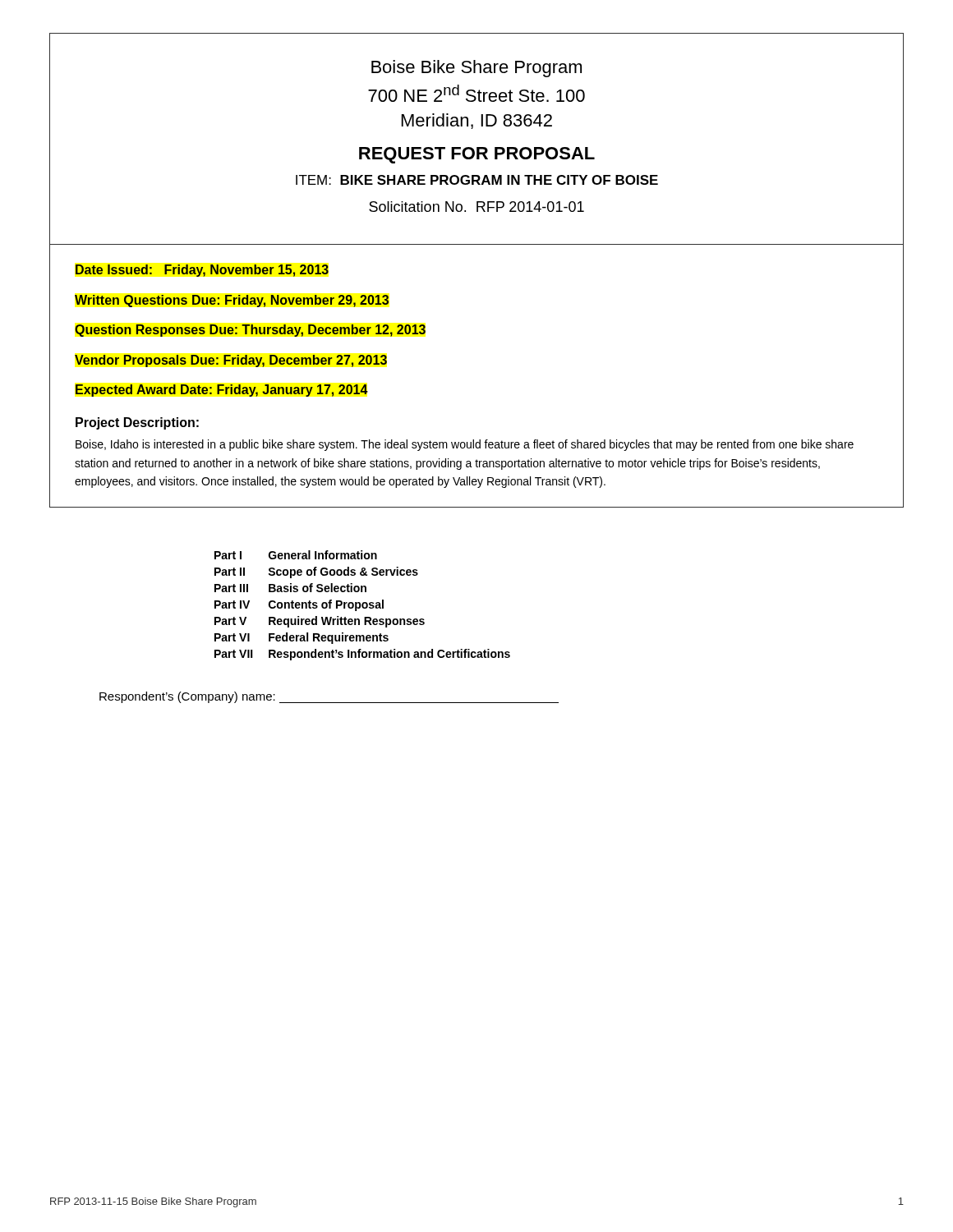Find the block on this page that starts "Expected Award Date: Friday, January"
This screenshot has width=953, height=1232.
pos(221,390)
